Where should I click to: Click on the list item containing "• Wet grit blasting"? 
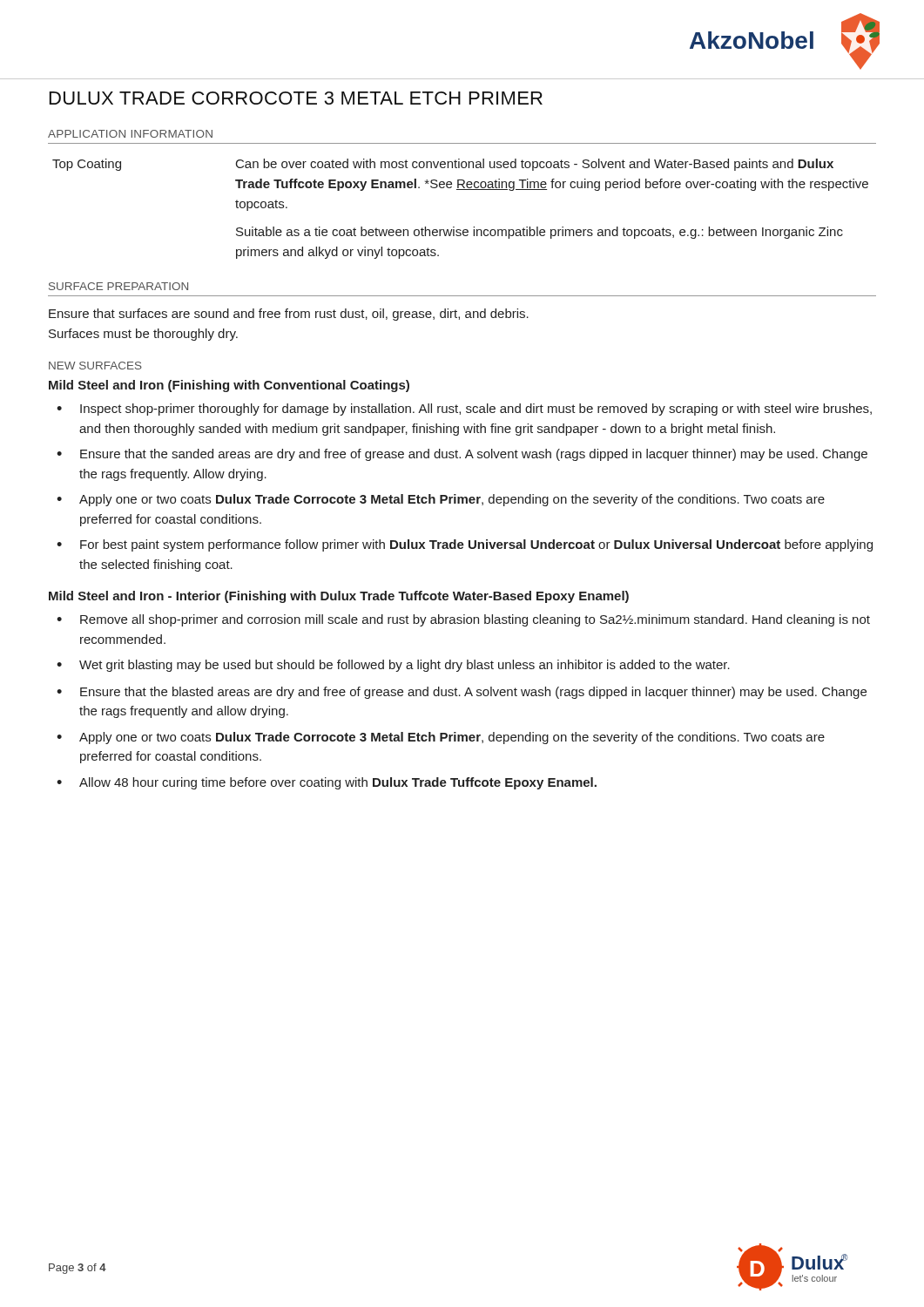[x=466, y=666]
